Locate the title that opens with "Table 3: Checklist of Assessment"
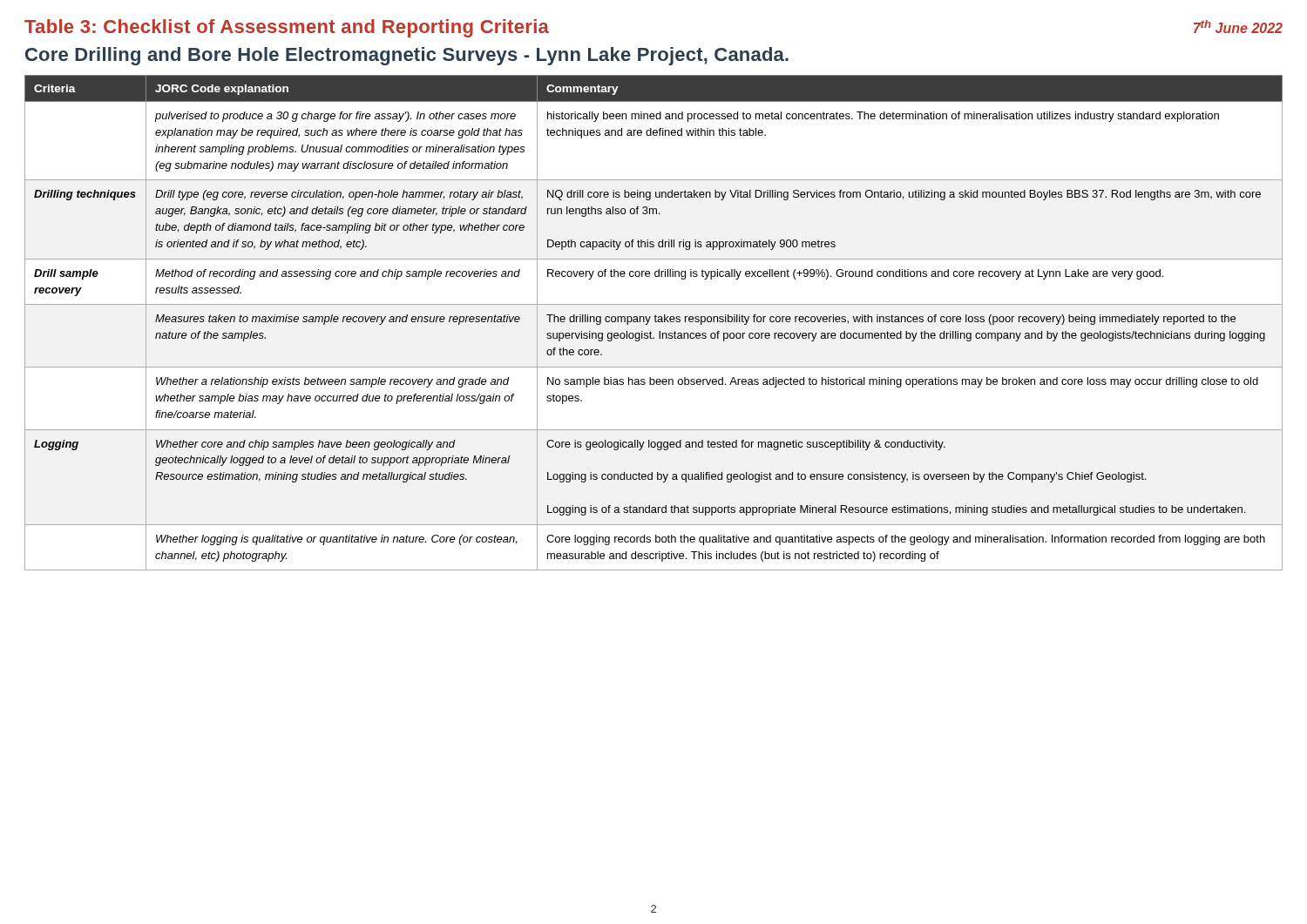Viewport: 1307px width, 924px height. [x=287, y=27]
